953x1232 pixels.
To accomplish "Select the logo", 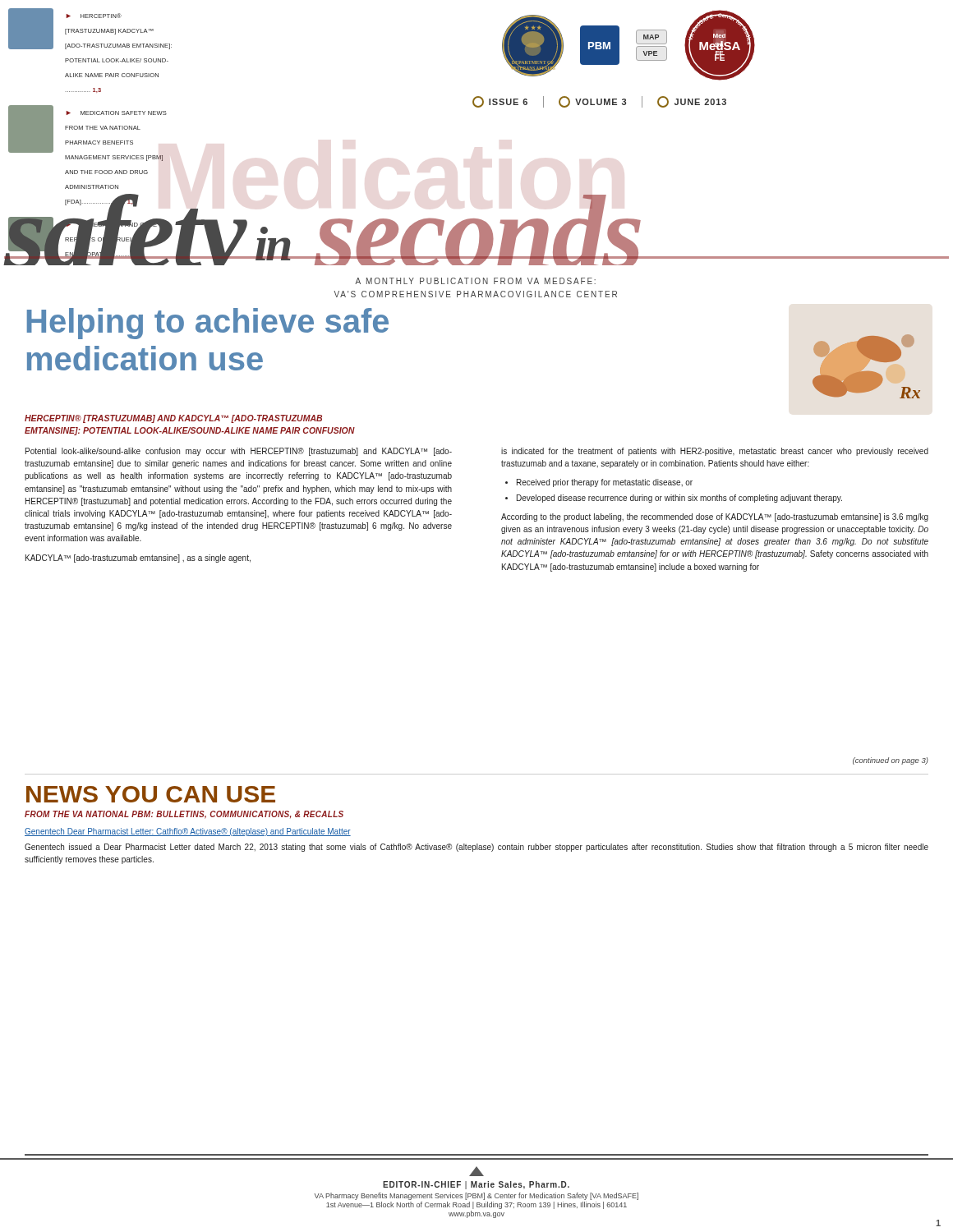I will pyautogui.click(x=629, y=45).
